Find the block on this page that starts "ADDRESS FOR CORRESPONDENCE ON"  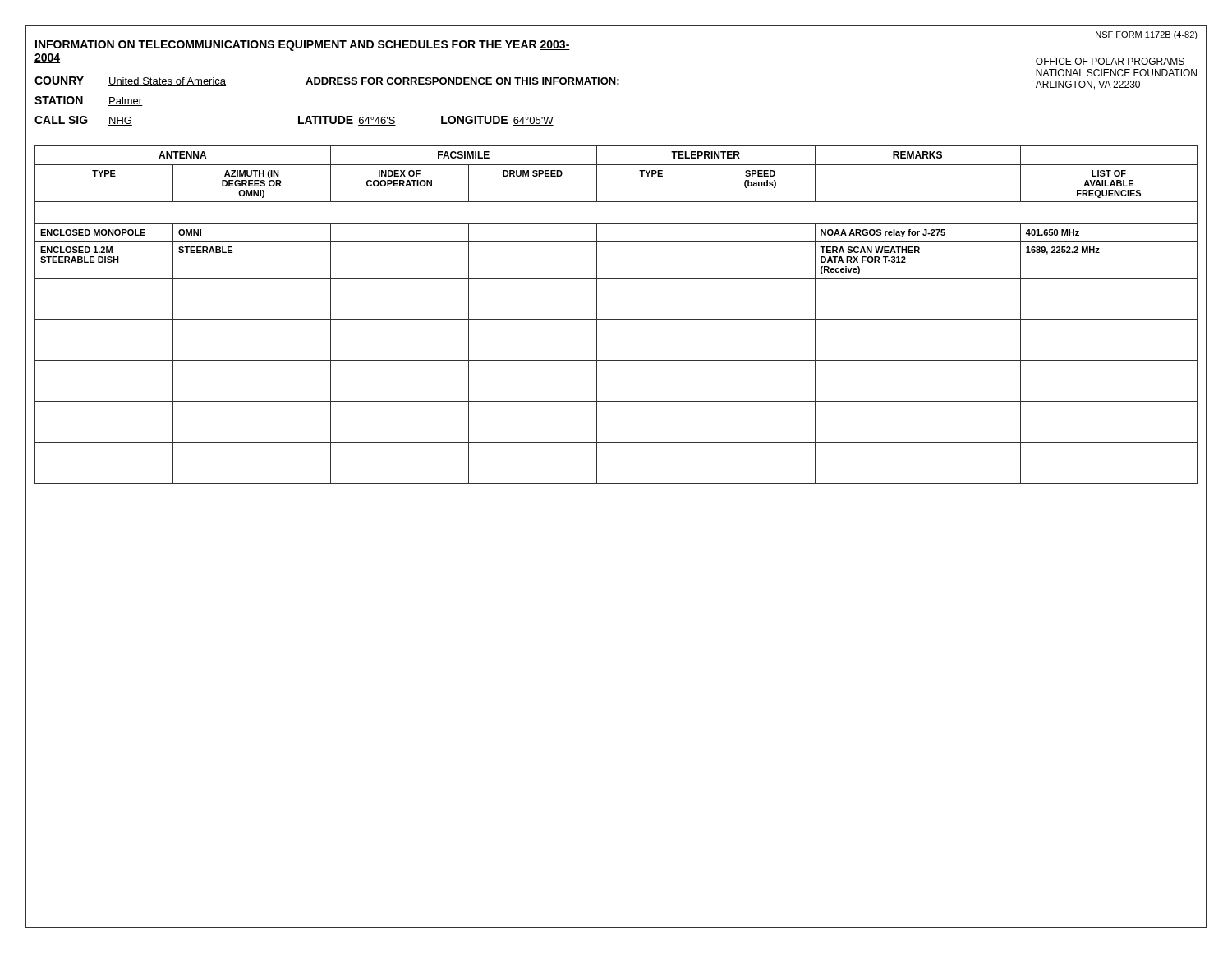coord(463,81)
